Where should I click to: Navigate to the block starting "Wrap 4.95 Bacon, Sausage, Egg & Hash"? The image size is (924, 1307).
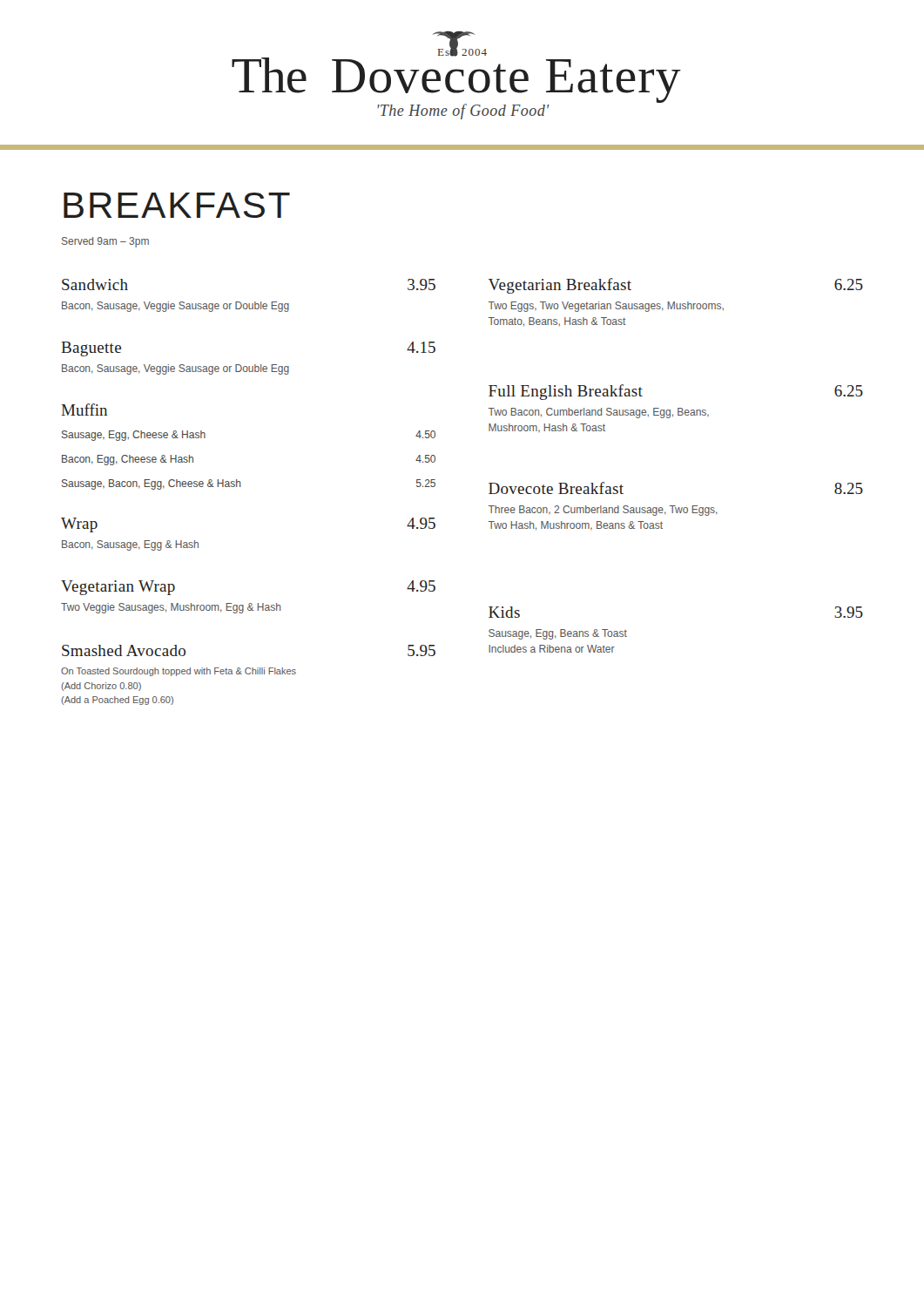pyautogui.click(x=74, y=525)
